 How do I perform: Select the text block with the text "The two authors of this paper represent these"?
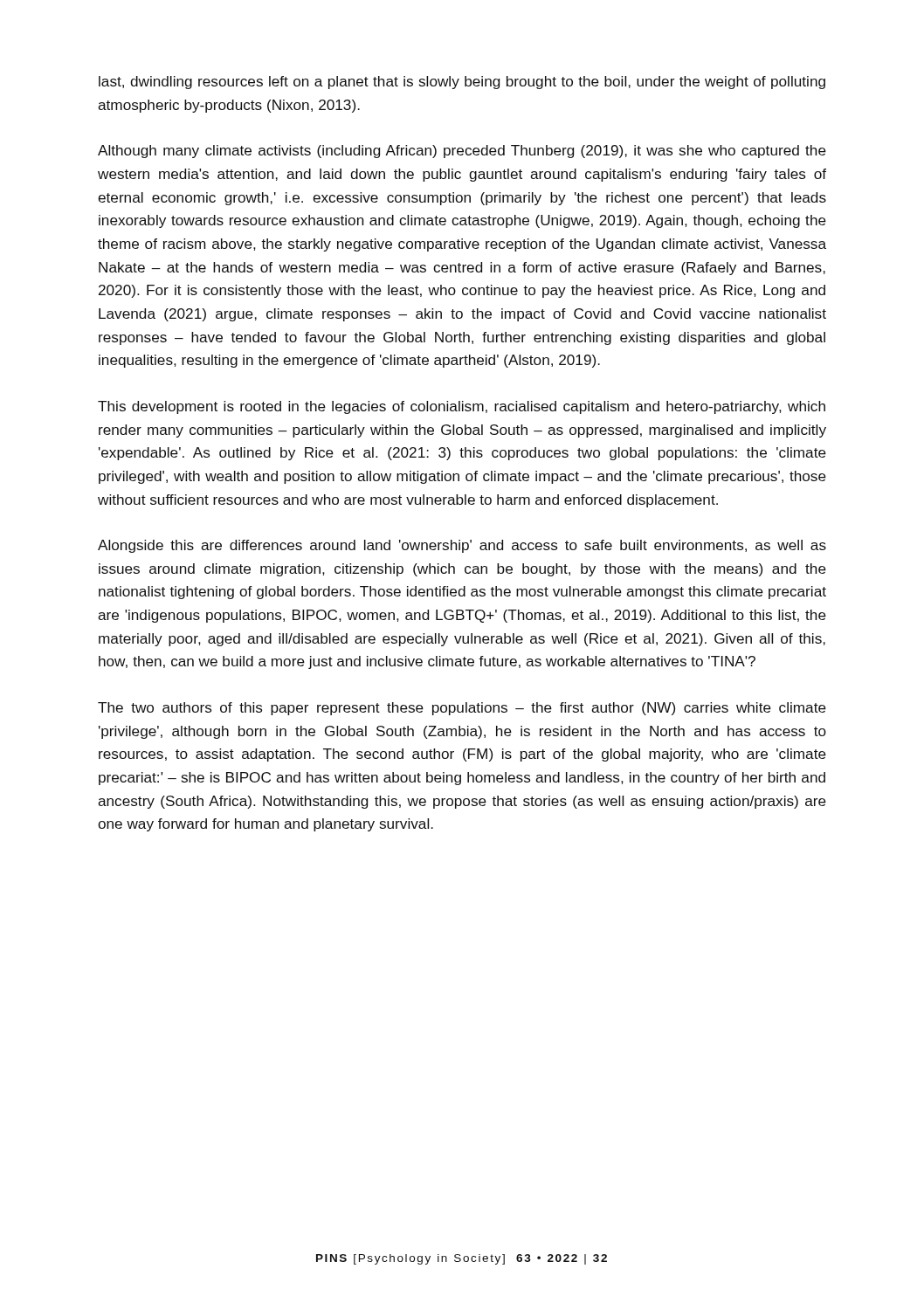pos(462,766)
